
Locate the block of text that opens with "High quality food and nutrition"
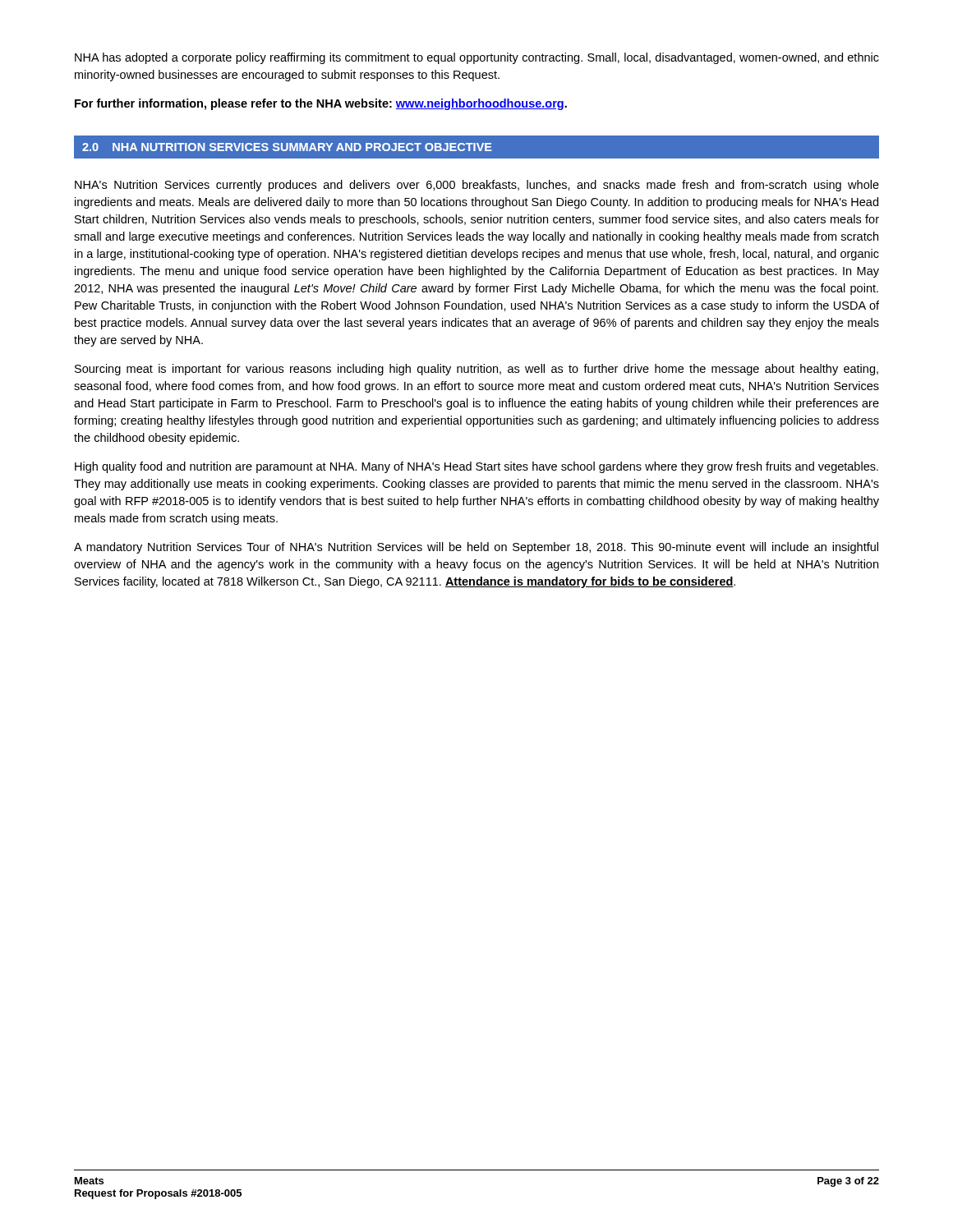(x=476, y=493)
